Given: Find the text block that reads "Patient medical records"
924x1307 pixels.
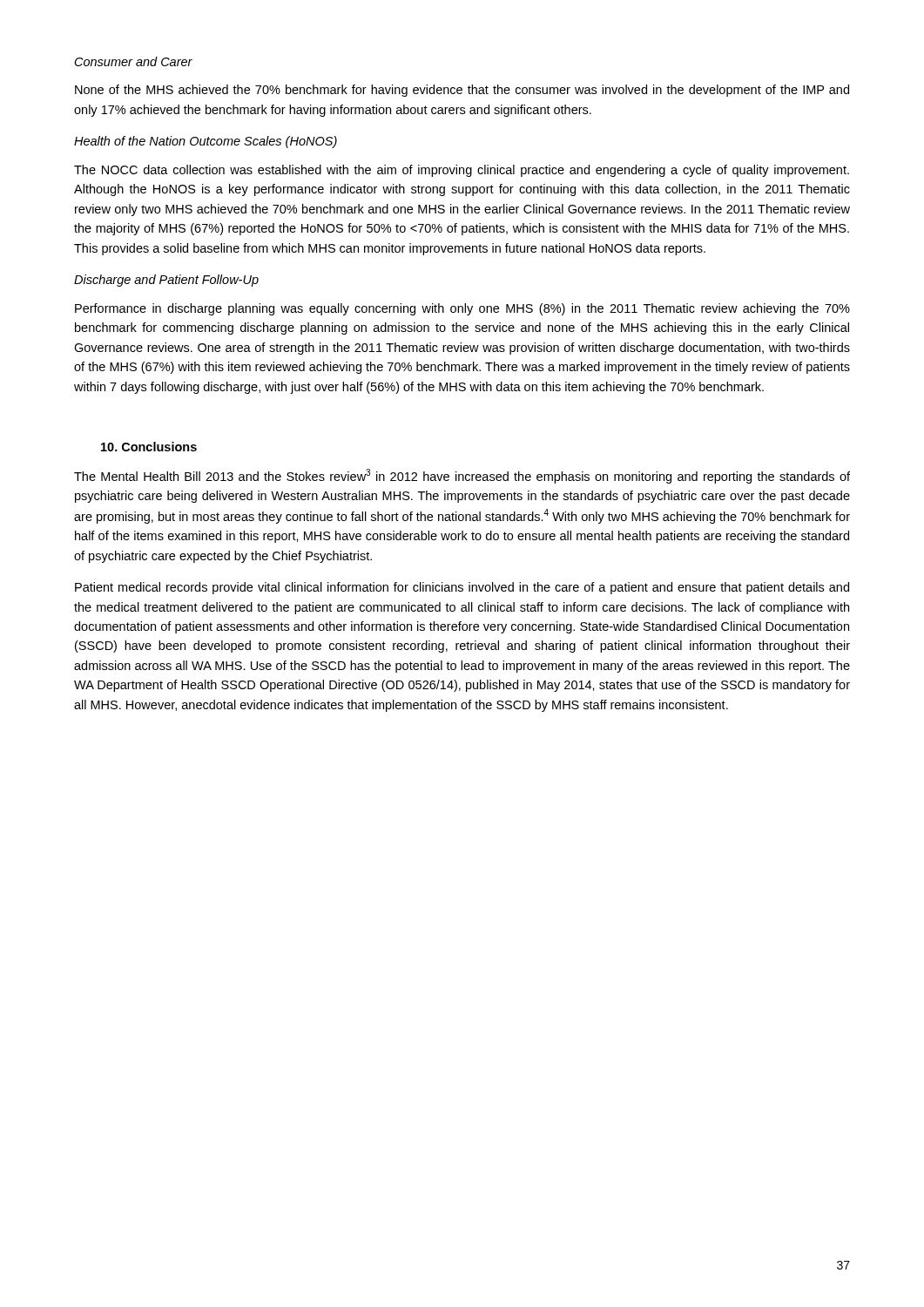Looking at the screenshot, I should [462, 646].
